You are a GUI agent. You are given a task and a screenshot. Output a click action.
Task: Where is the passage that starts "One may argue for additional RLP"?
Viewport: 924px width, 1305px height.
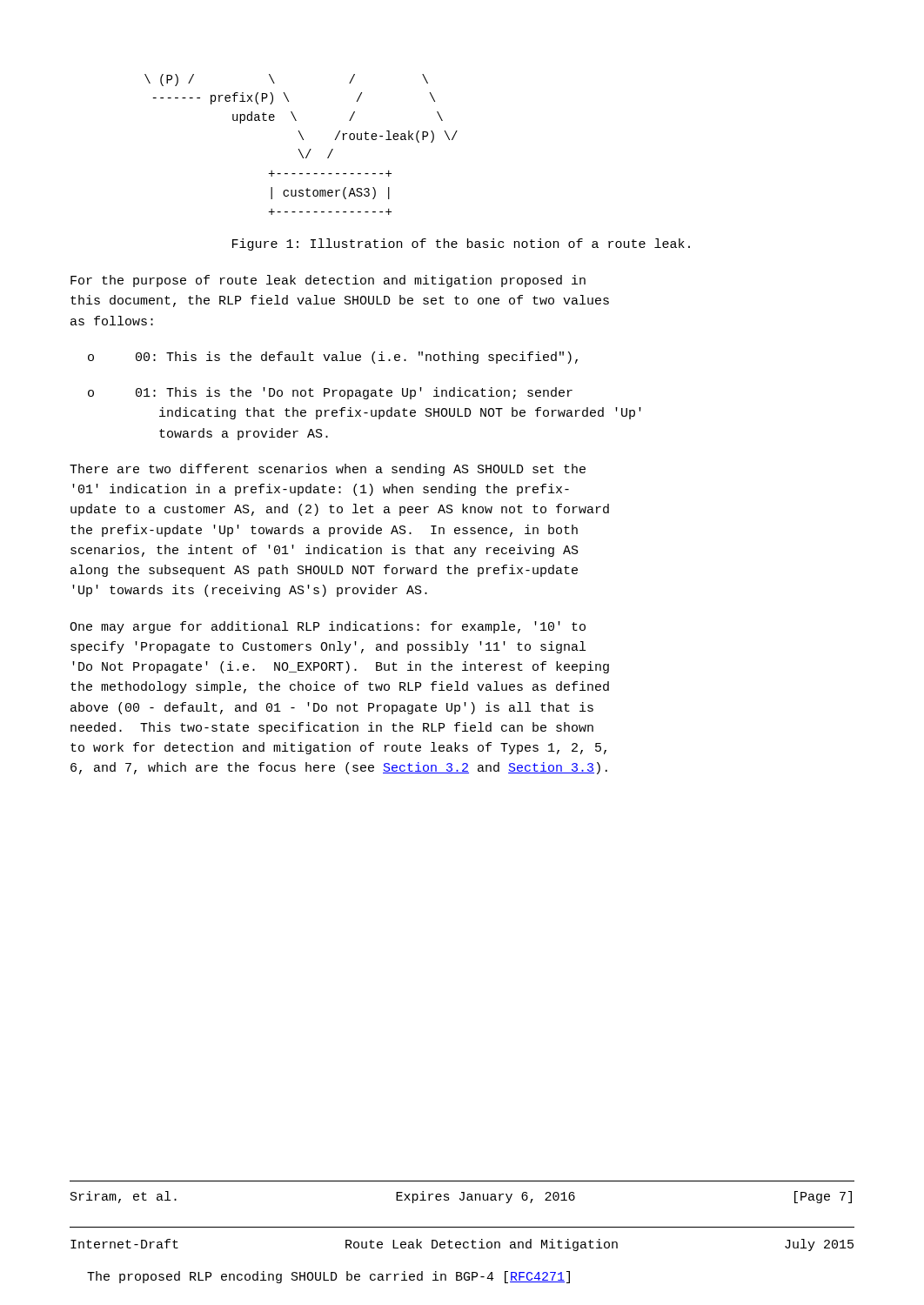point(340,698)
